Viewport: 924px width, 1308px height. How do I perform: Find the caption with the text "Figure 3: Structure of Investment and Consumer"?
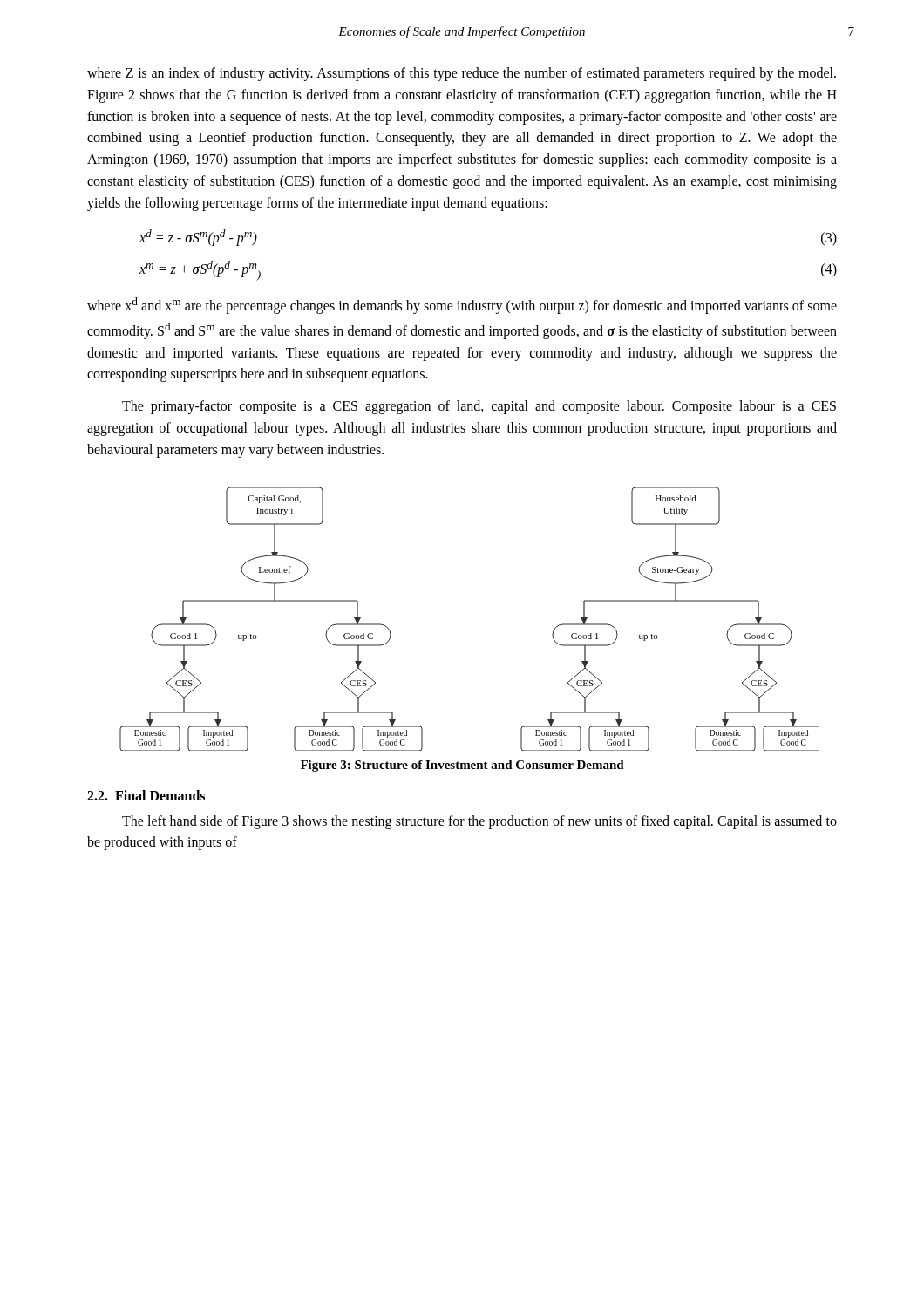pos(462,764)
